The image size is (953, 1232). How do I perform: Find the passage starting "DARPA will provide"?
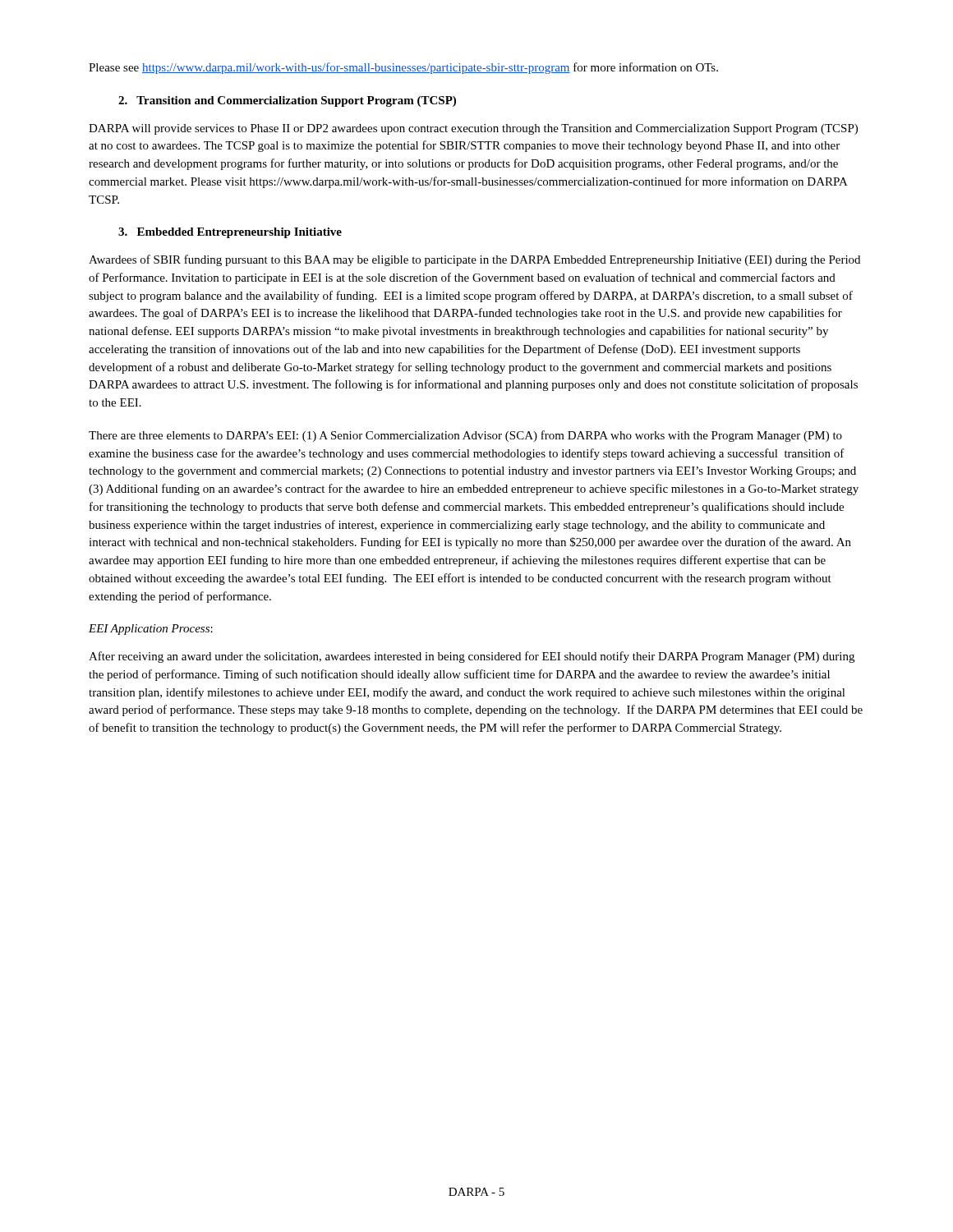(476, 164)
